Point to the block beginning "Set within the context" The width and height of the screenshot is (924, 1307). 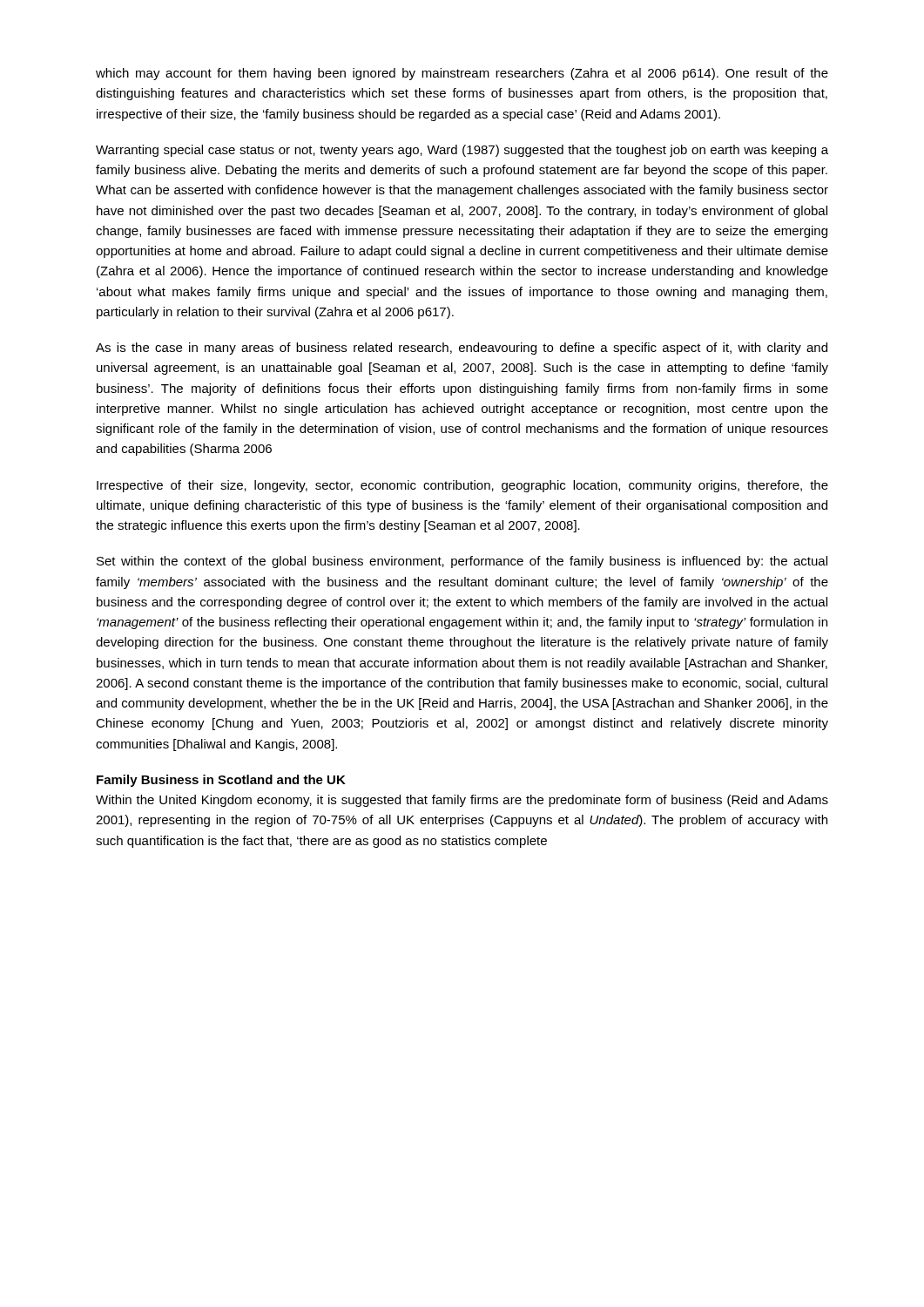pos(462,652)
